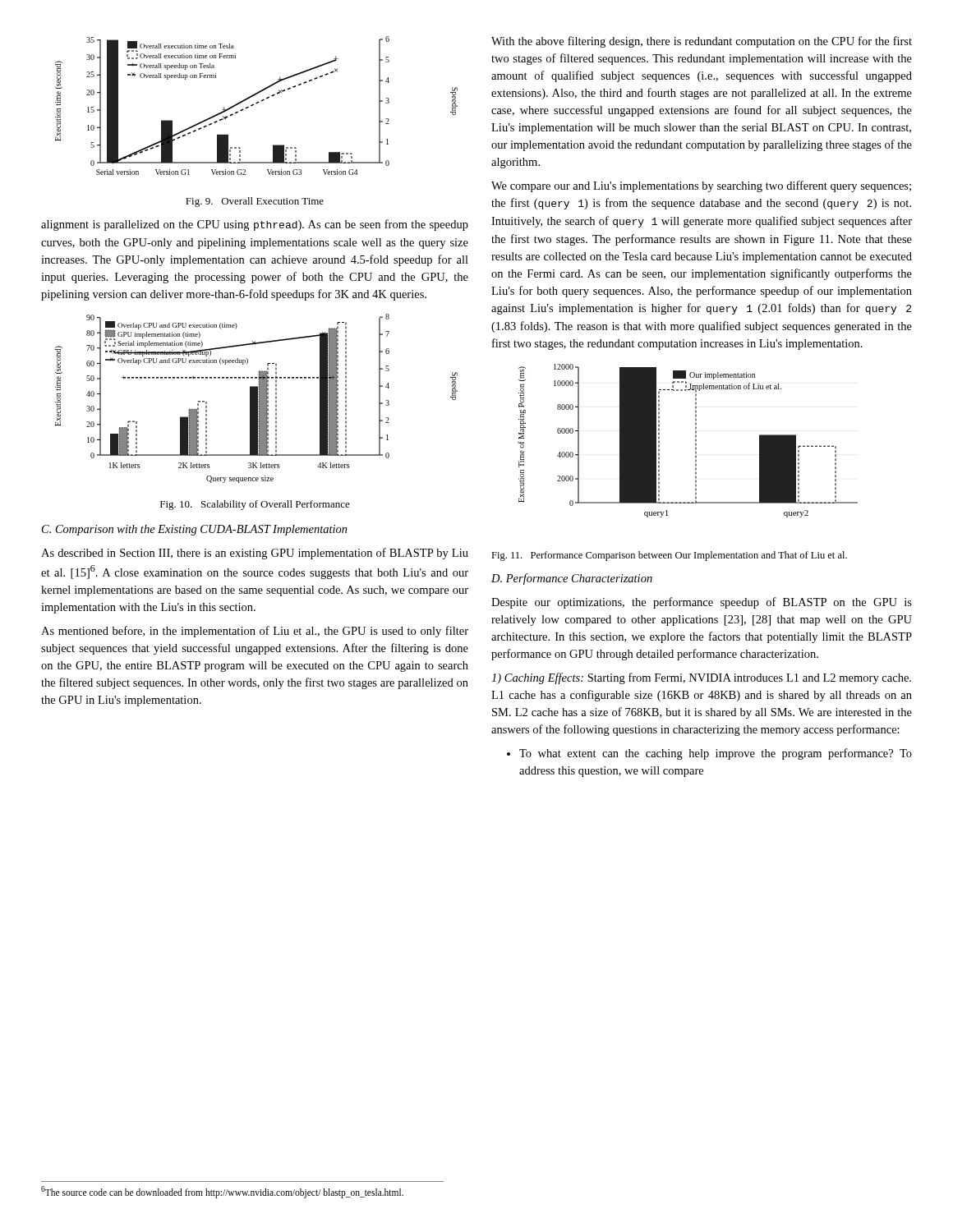Where is the passage that starts "As described in Section"?

[255, 627]
